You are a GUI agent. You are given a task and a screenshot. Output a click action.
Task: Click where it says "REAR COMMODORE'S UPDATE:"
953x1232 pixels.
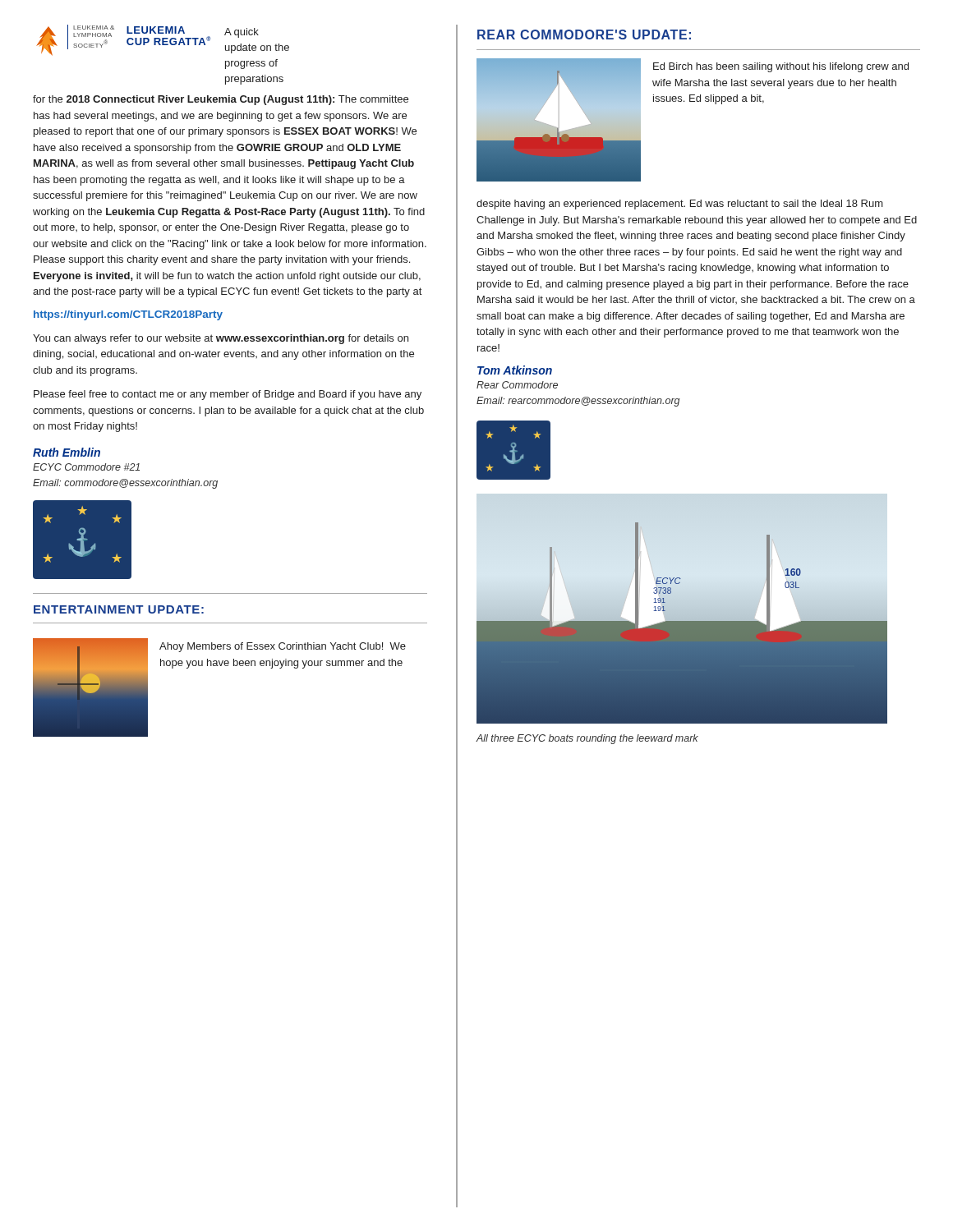click(585, 35)
